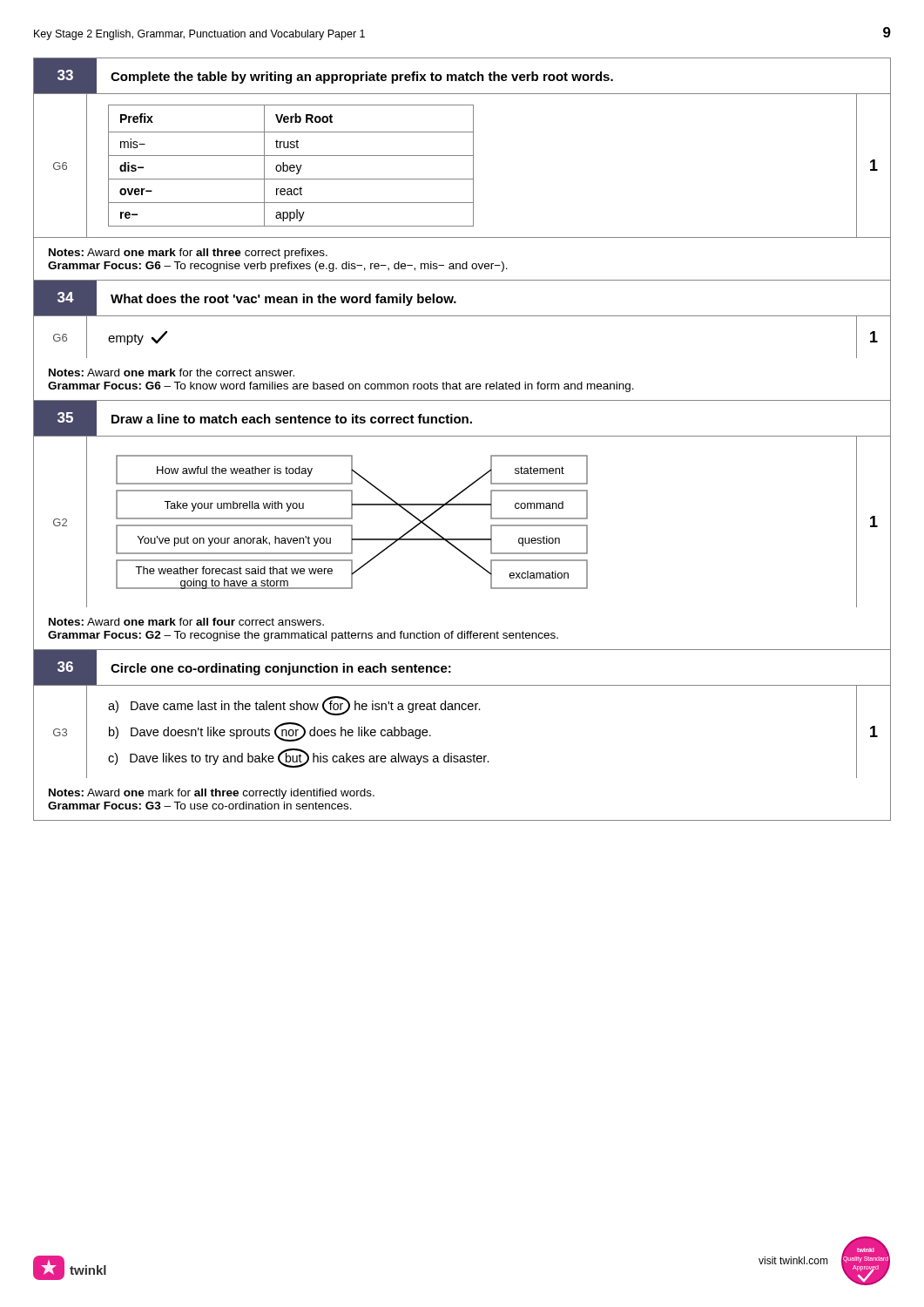Select the table that reads "34 What does the"
Screen dimensions: 1307x924
[x=462, y=319]
